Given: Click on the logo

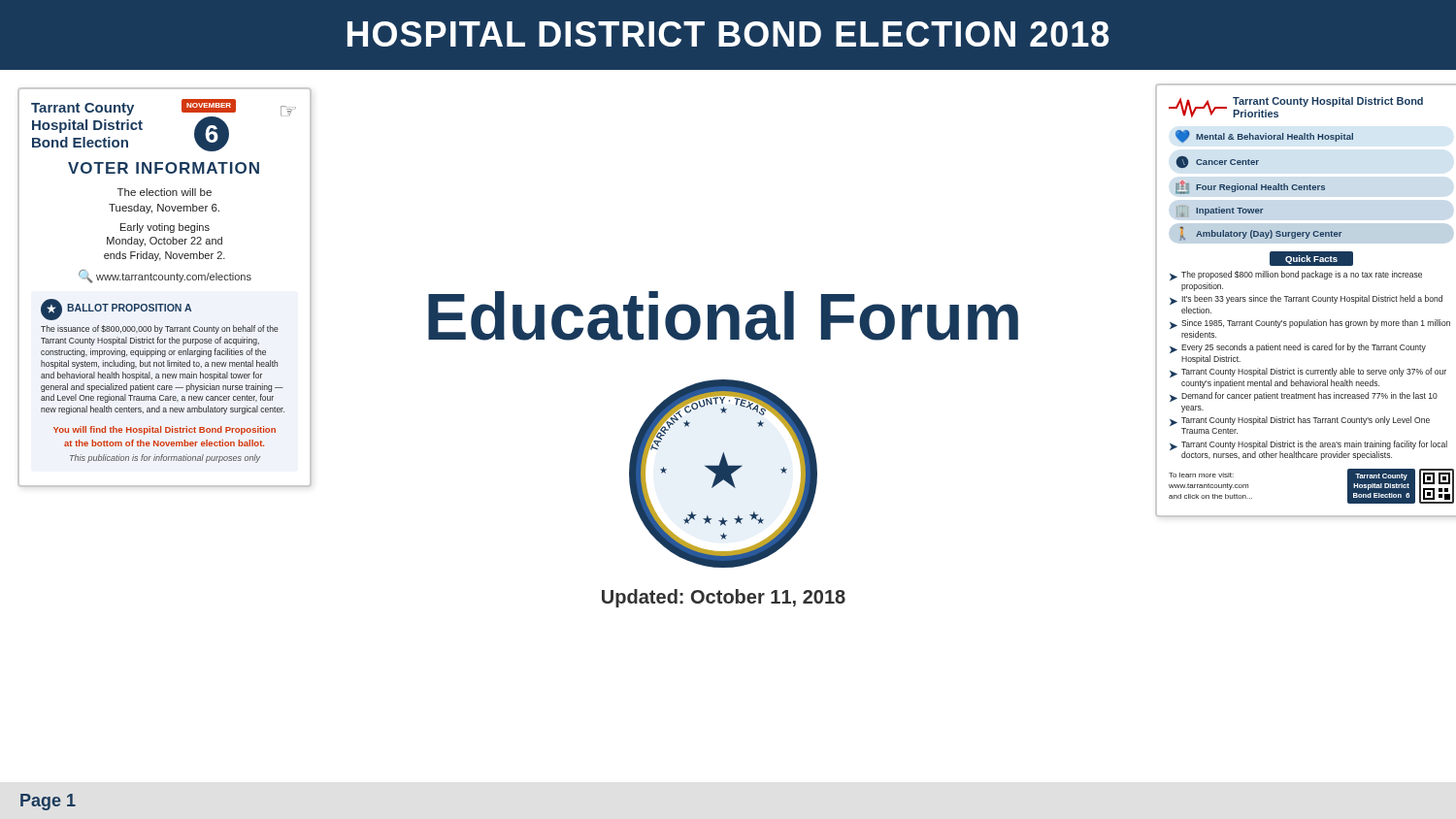Looking at the screenshot, I should 723,473.
